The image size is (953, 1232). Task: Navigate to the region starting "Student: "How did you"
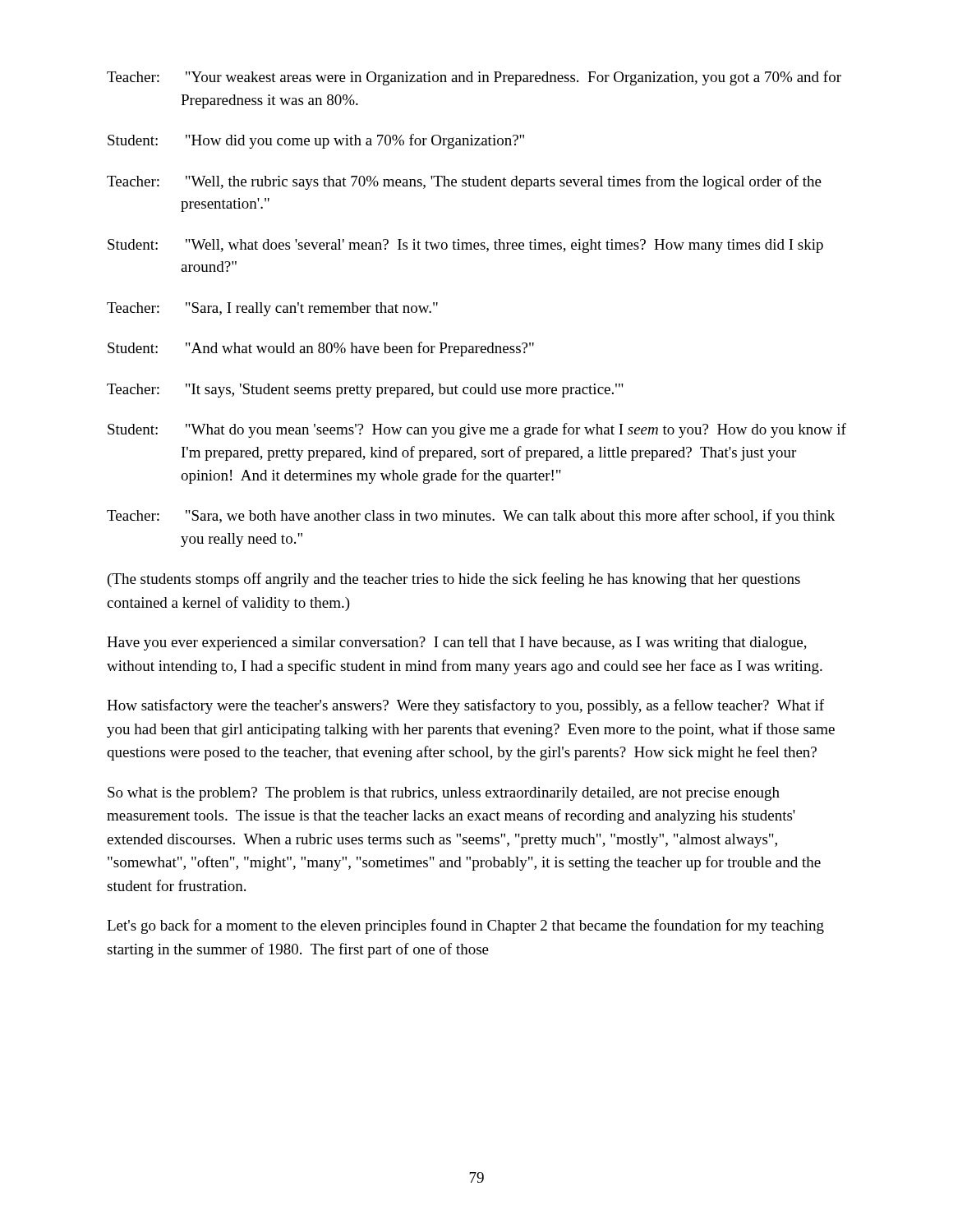pyautogui.click(x=476, y=140)
